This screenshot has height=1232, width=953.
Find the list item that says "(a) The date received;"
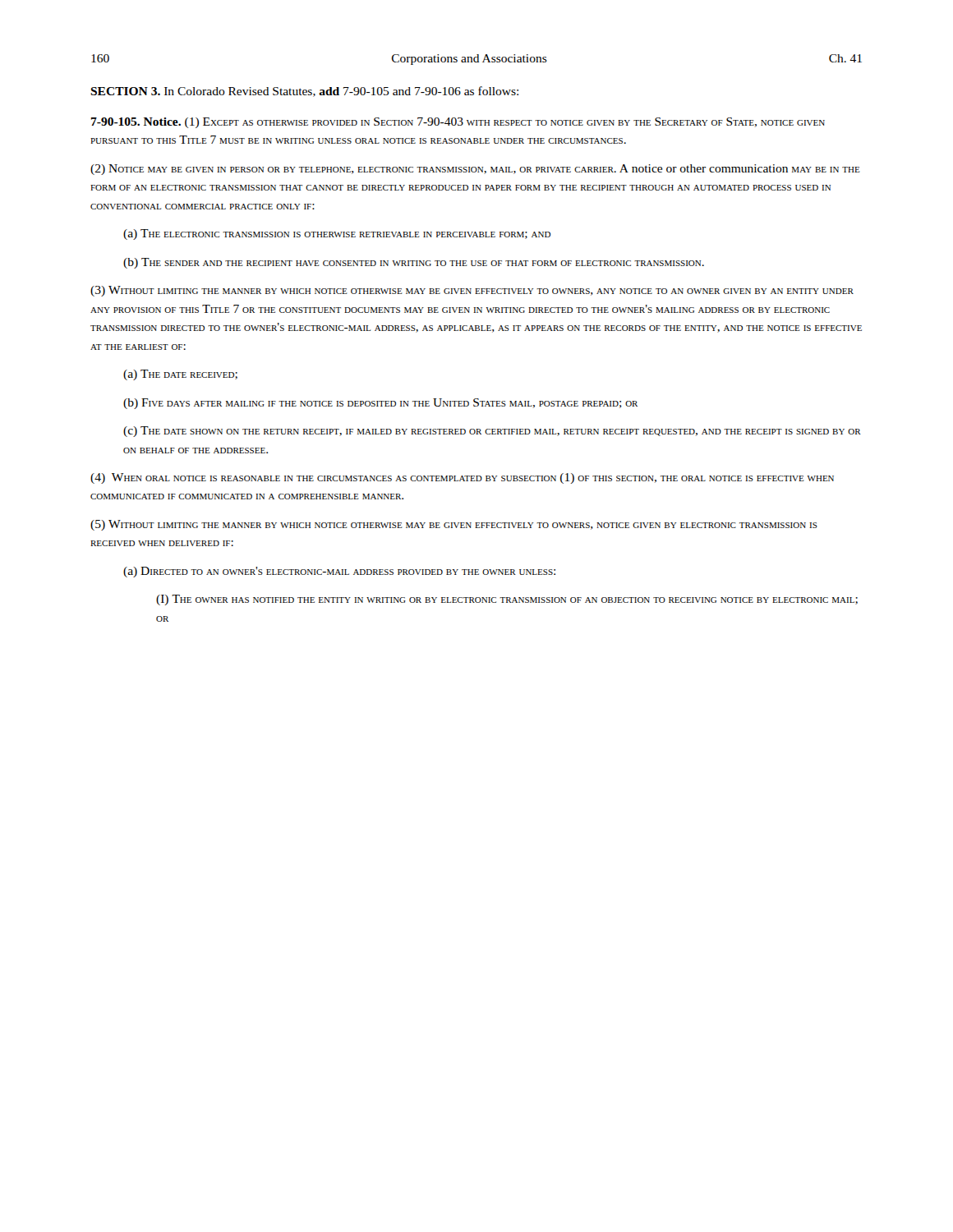[x=181, y=373]
